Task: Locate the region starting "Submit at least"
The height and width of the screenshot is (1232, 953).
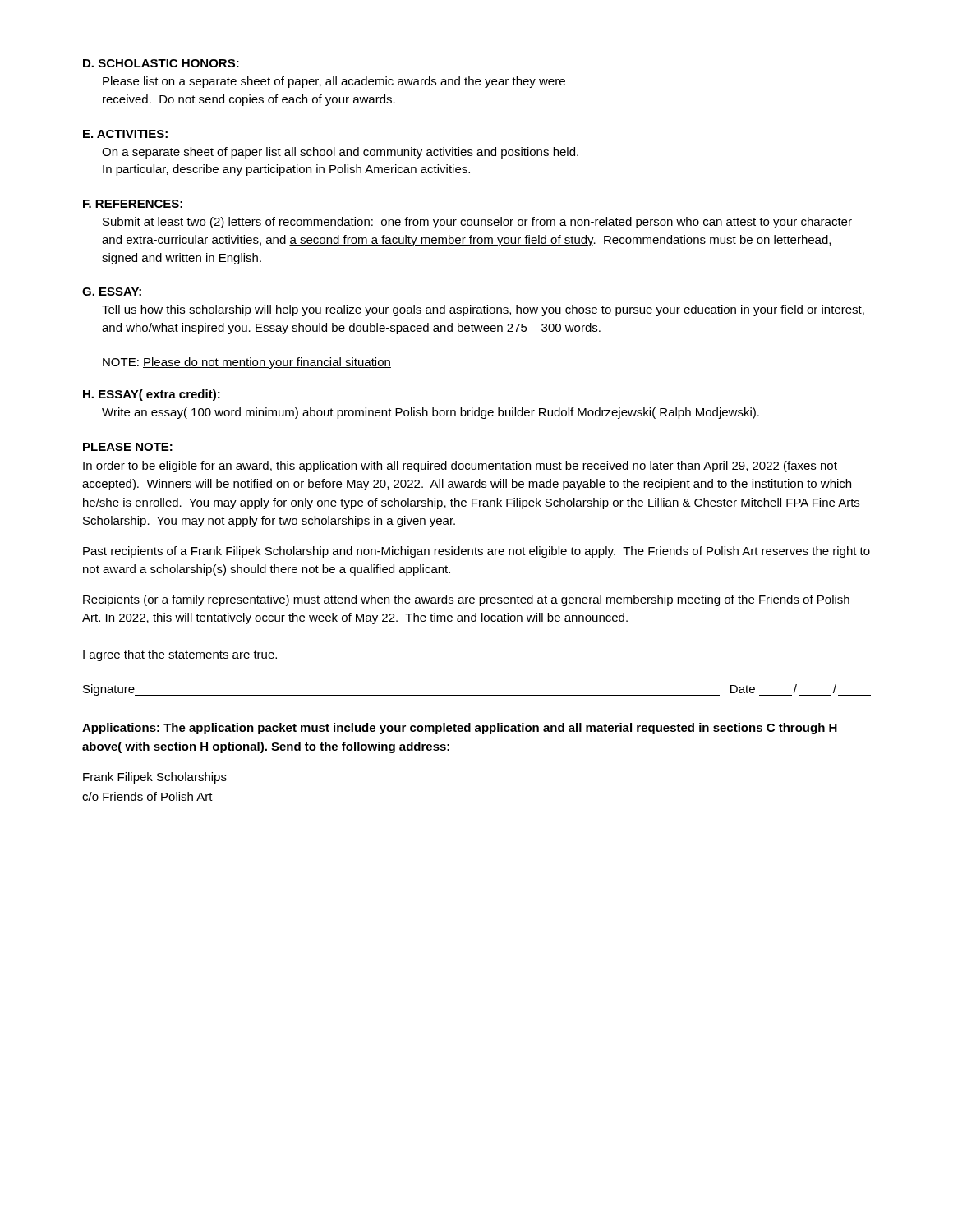Action: 477,239
